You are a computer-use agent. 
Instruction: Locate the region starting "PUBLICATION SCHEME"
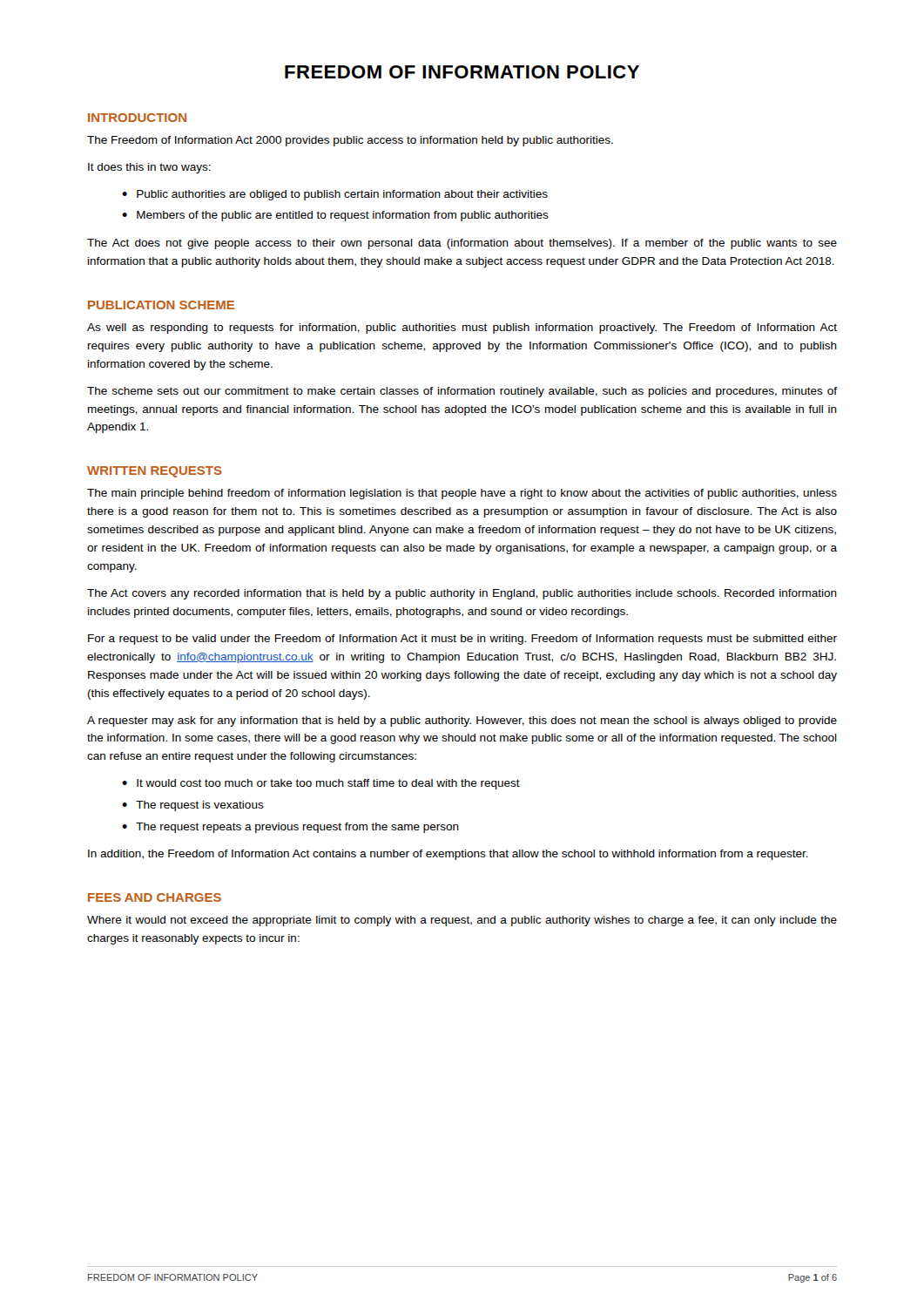coord(161,305)
